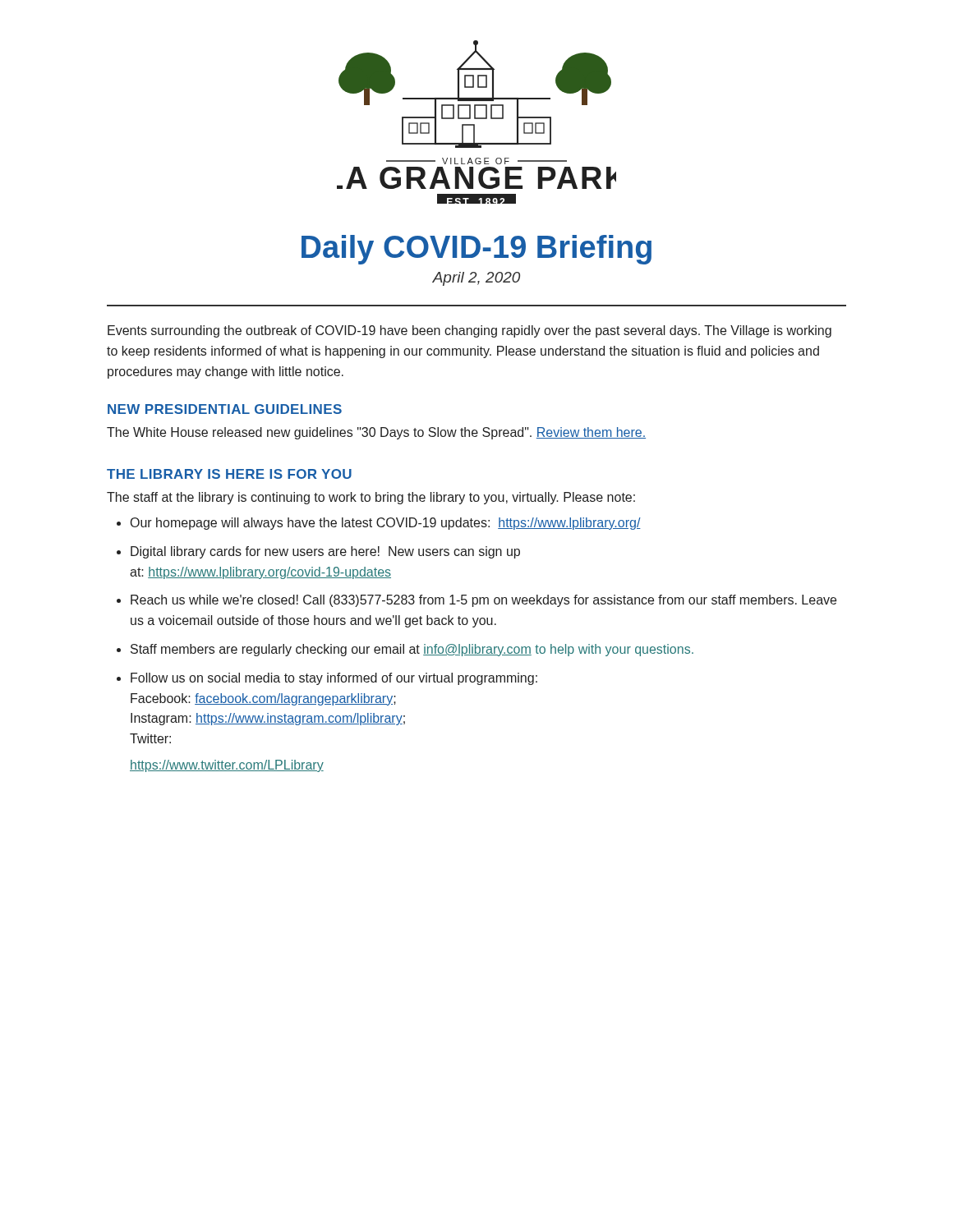953x1232 pixels.
Task: Click on the section header with the text "NEW PRESIDENTIAL GUIDELINES"
Action: pyautogui.click(x=225, y=410)
